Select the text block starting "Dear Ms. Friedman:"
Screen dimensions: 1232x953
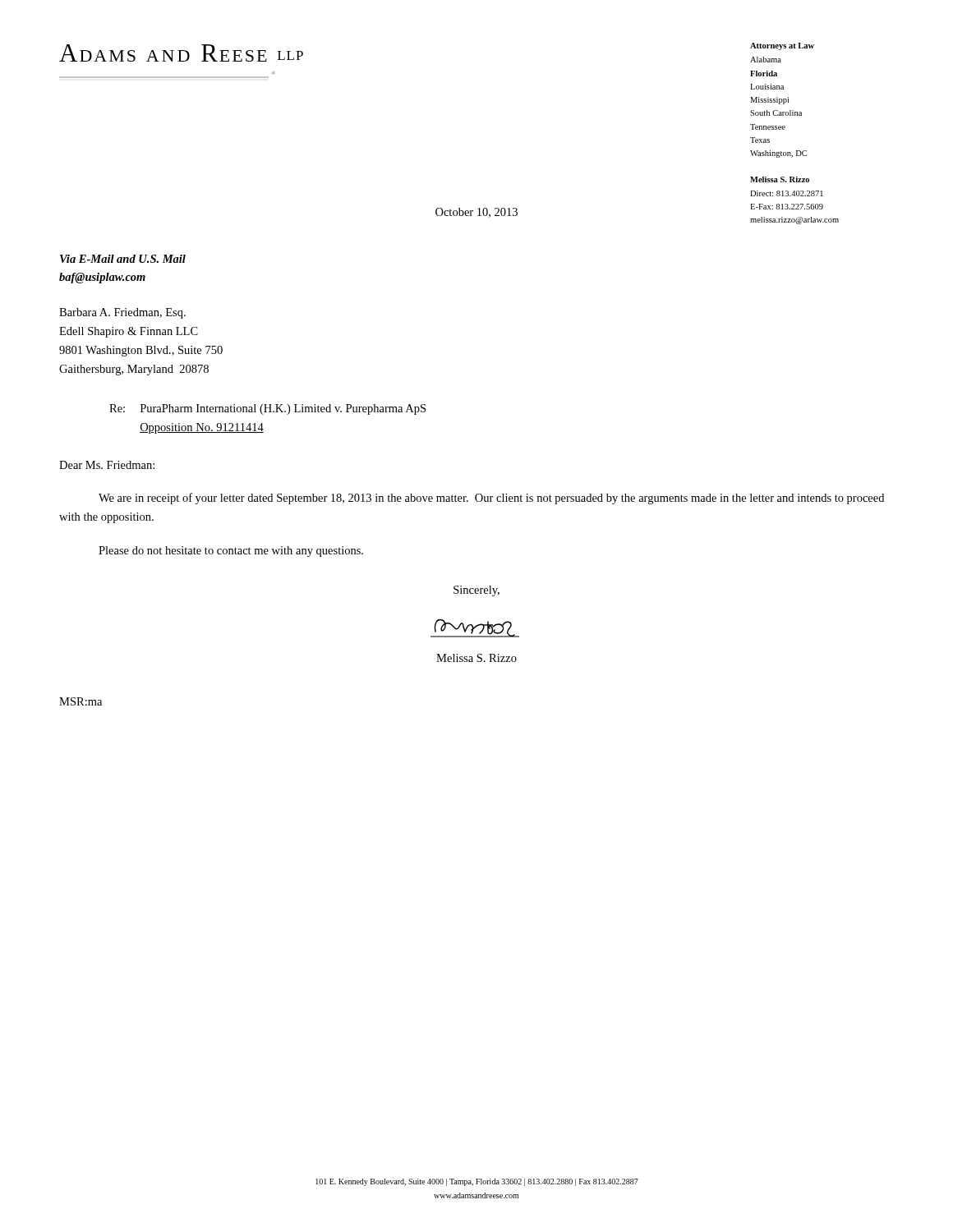coord(107,465)
